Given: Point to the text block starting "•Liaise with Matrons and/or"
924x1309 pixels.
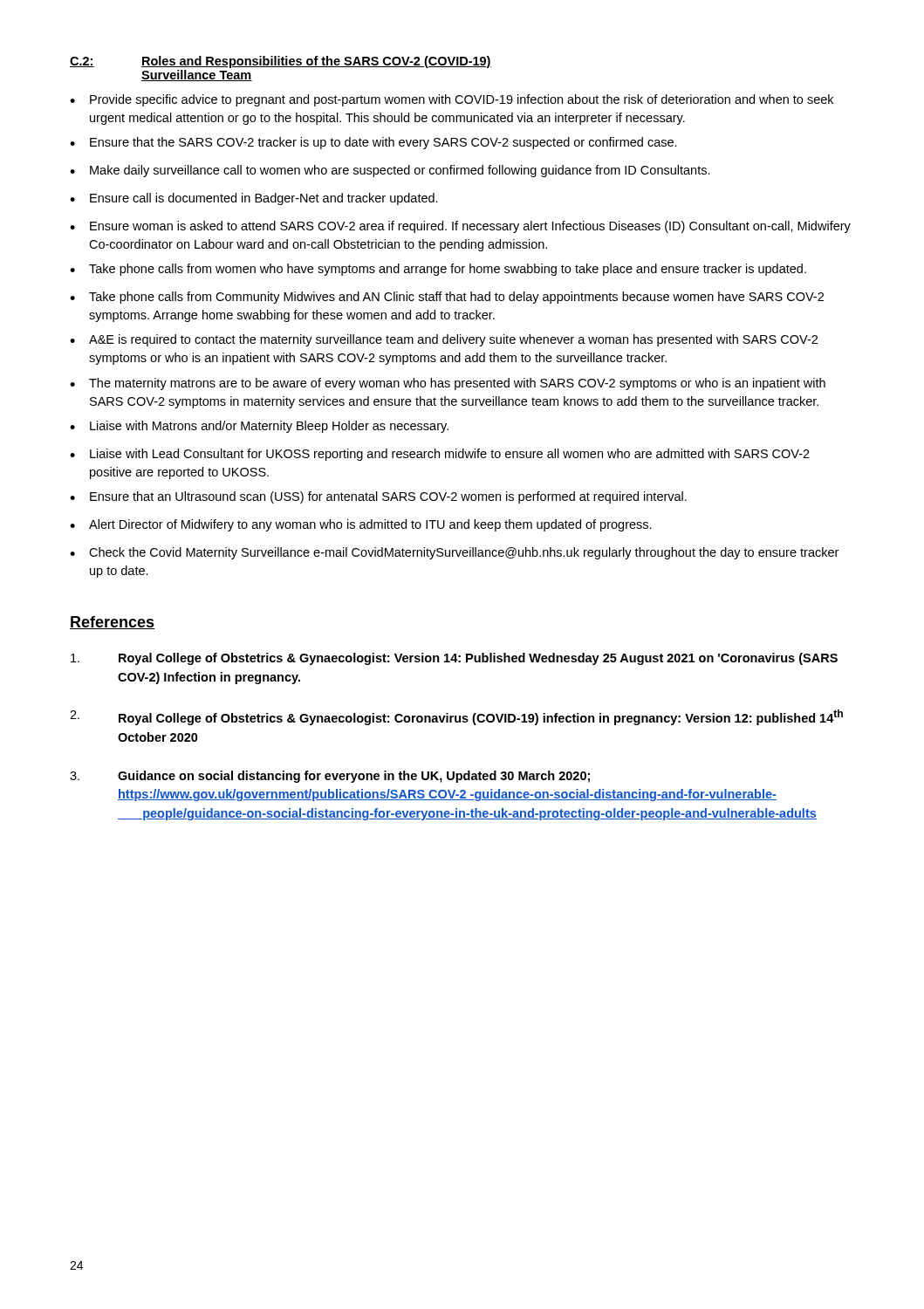Looking at the screenshot, I should (x=259, y=427).
